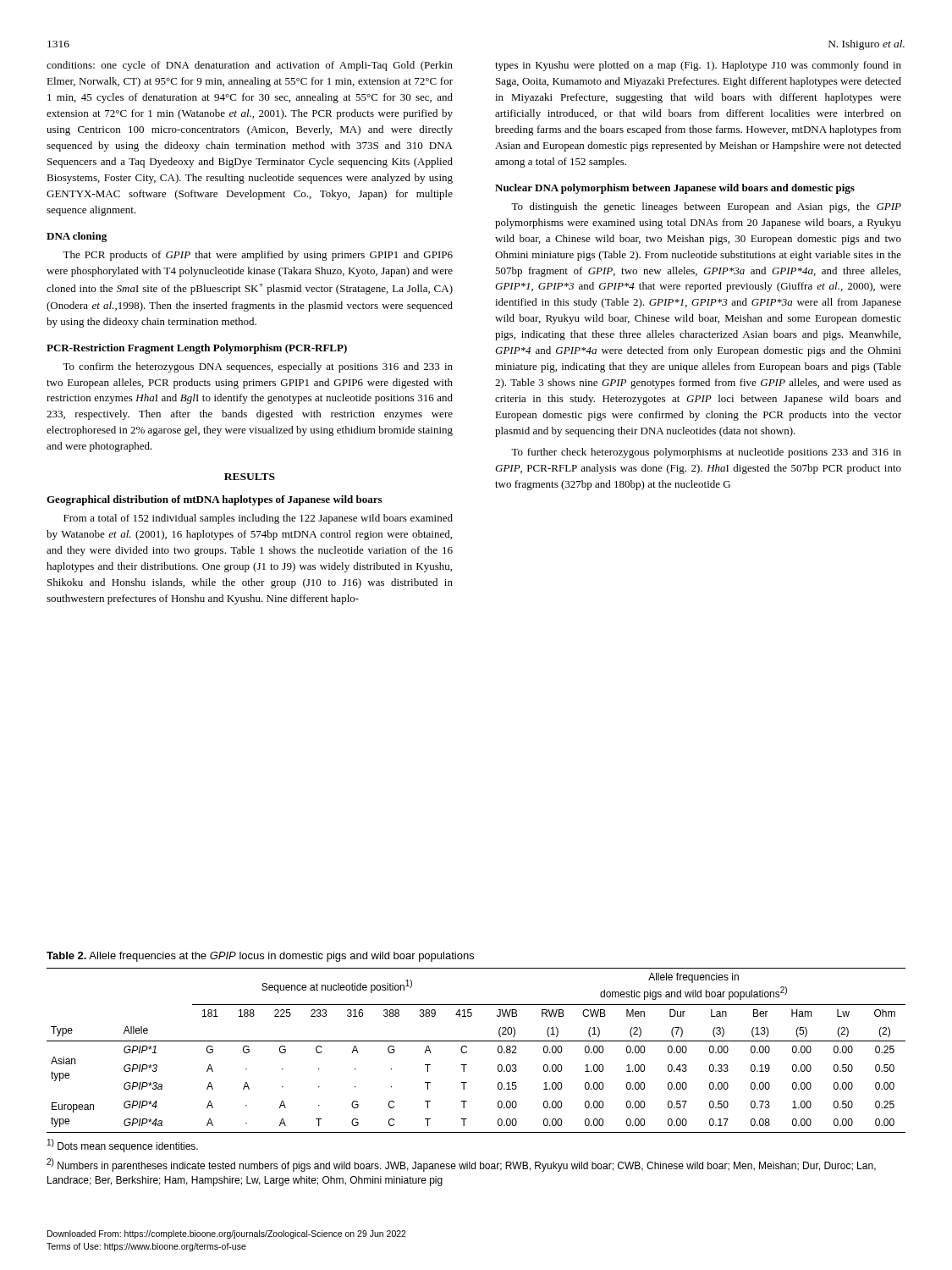Navigate to the text block starting "types in Kyushu were"
The width and height of the screenshot is (952, 1270).
coord(698,113)
